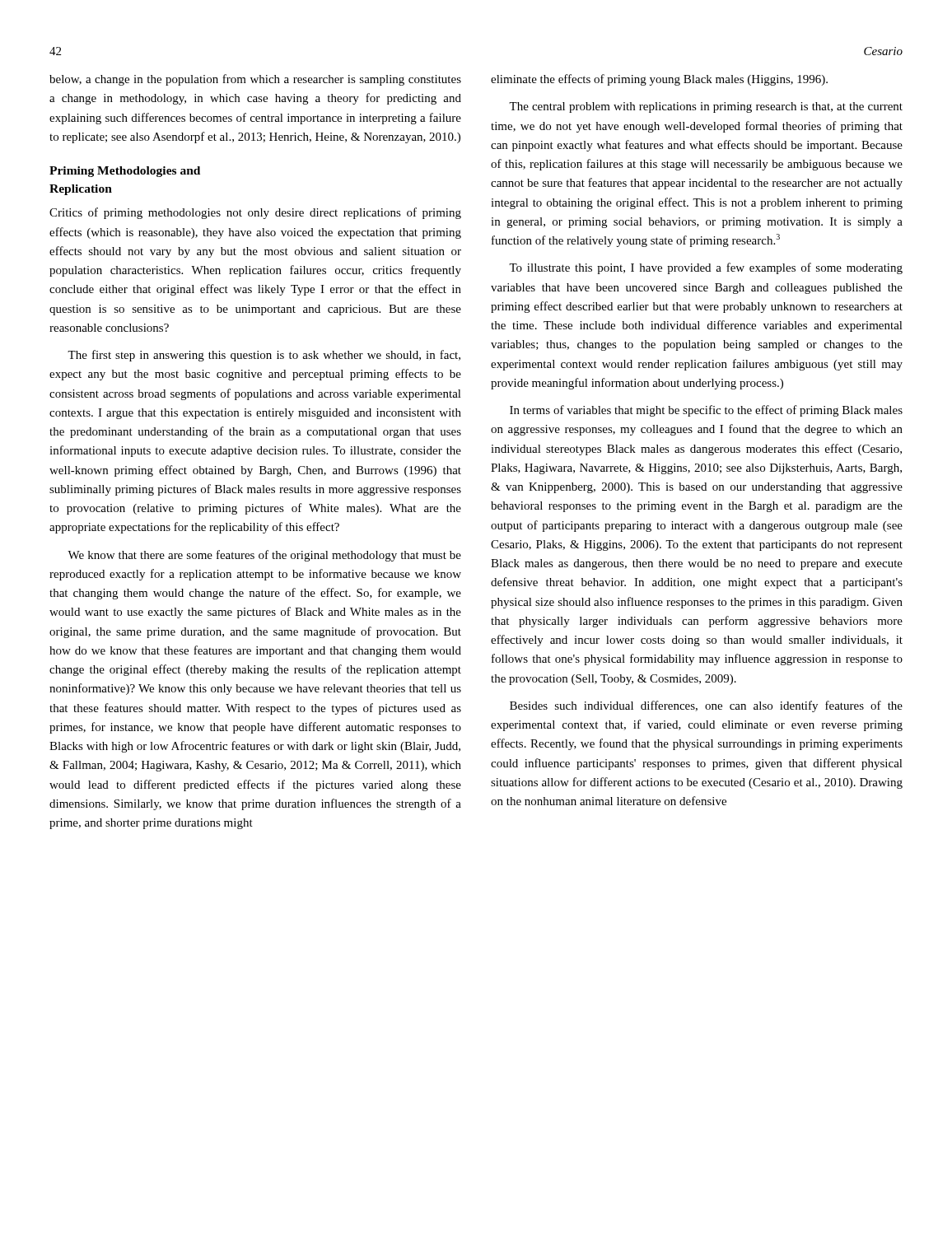Click on the region starting "below, a change in the population"
The width and height of the screenshot is (952, 1235).
tap(255, 108)
